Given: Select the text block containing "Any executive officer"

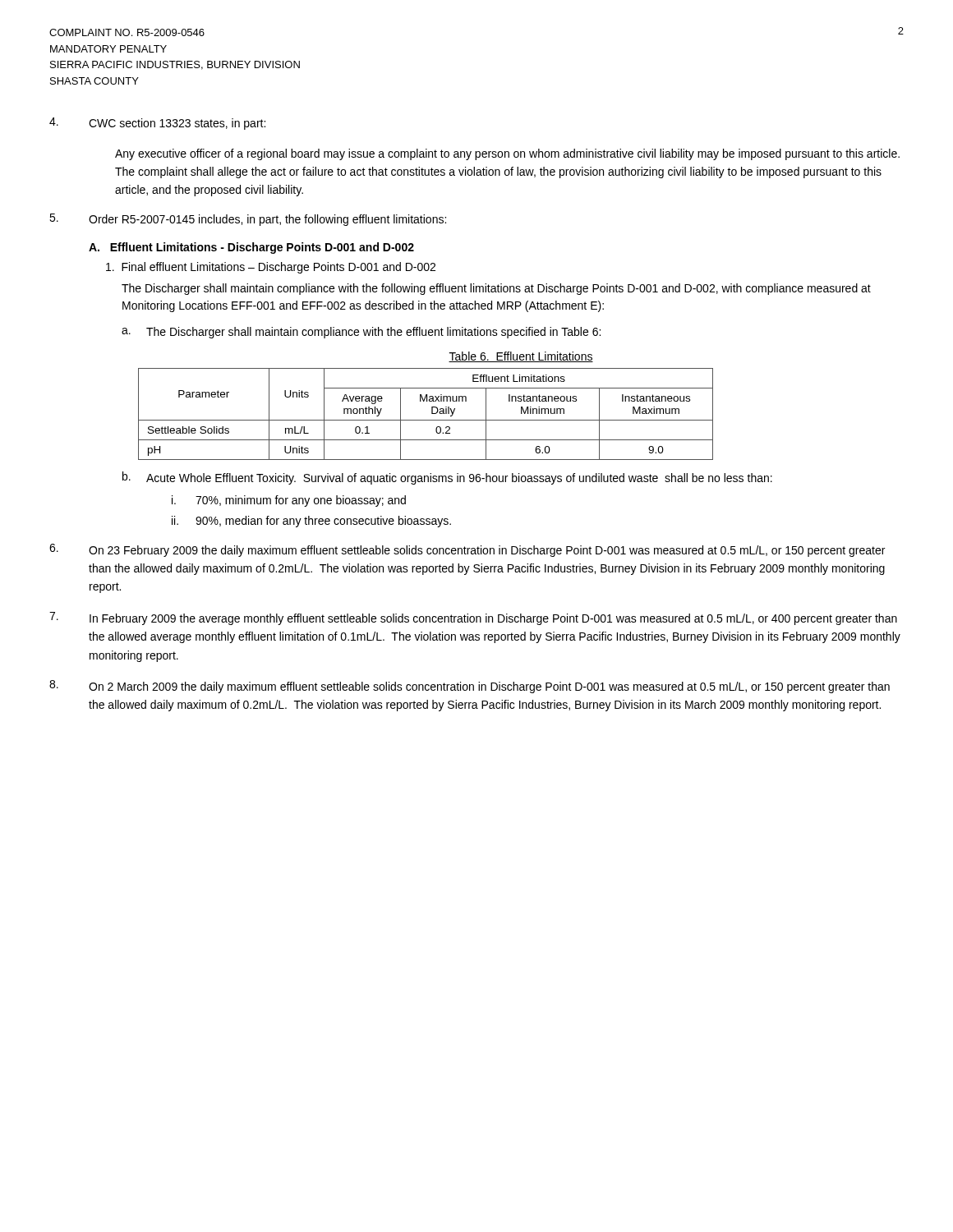Looking at the screenshot, I should (508, 172).
